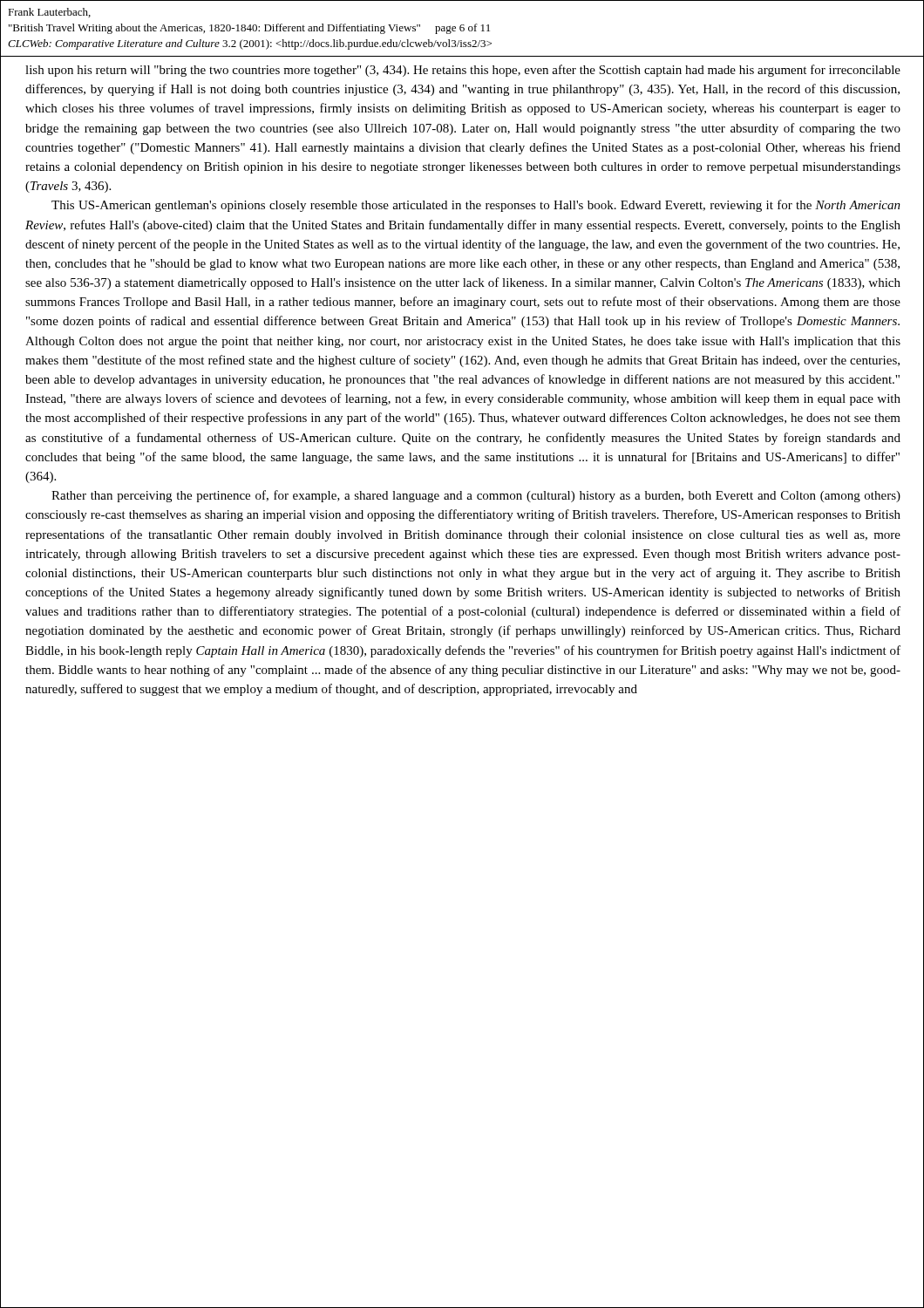Click on the block starting "Rather than perceiving the pertinence"
Image resolution: width=924 pixels, height=1308 pixels.
click(x=463, y=592)
